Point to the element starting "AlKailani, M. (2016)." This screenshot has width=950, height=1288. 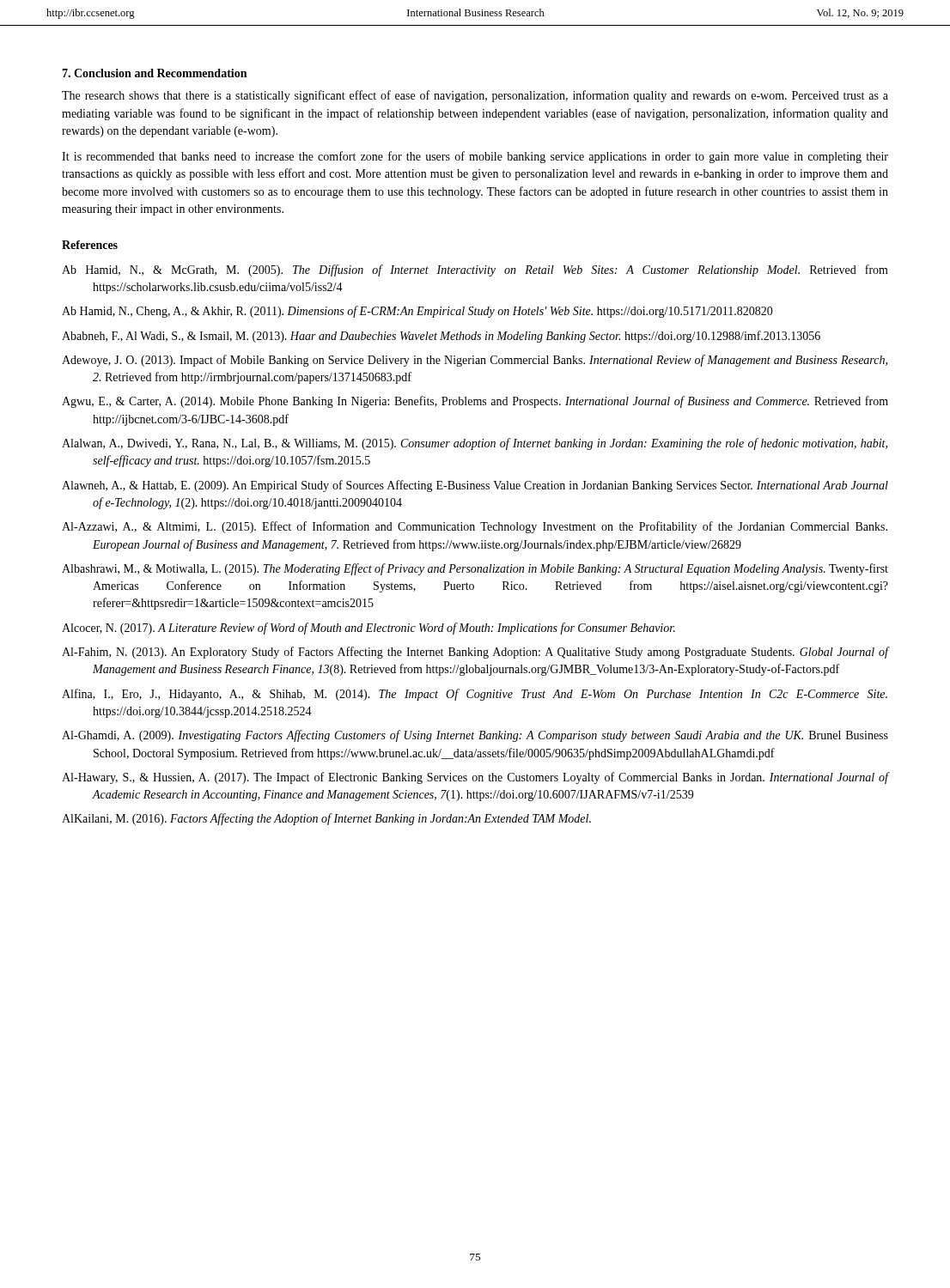[327, 819]
